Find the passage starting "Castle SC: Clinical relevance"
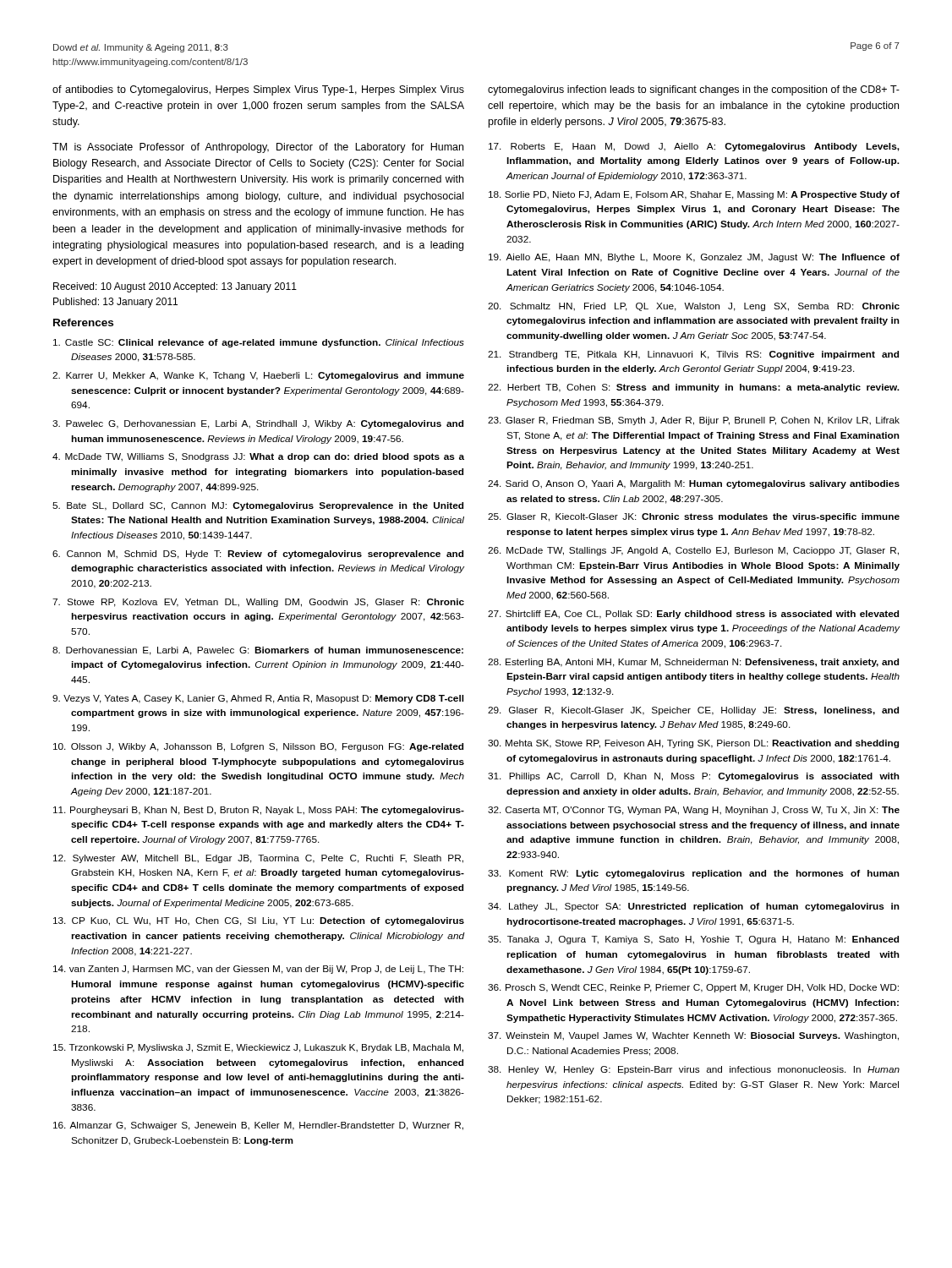The width and height of the screenshot is (952, 1268). 258,350
